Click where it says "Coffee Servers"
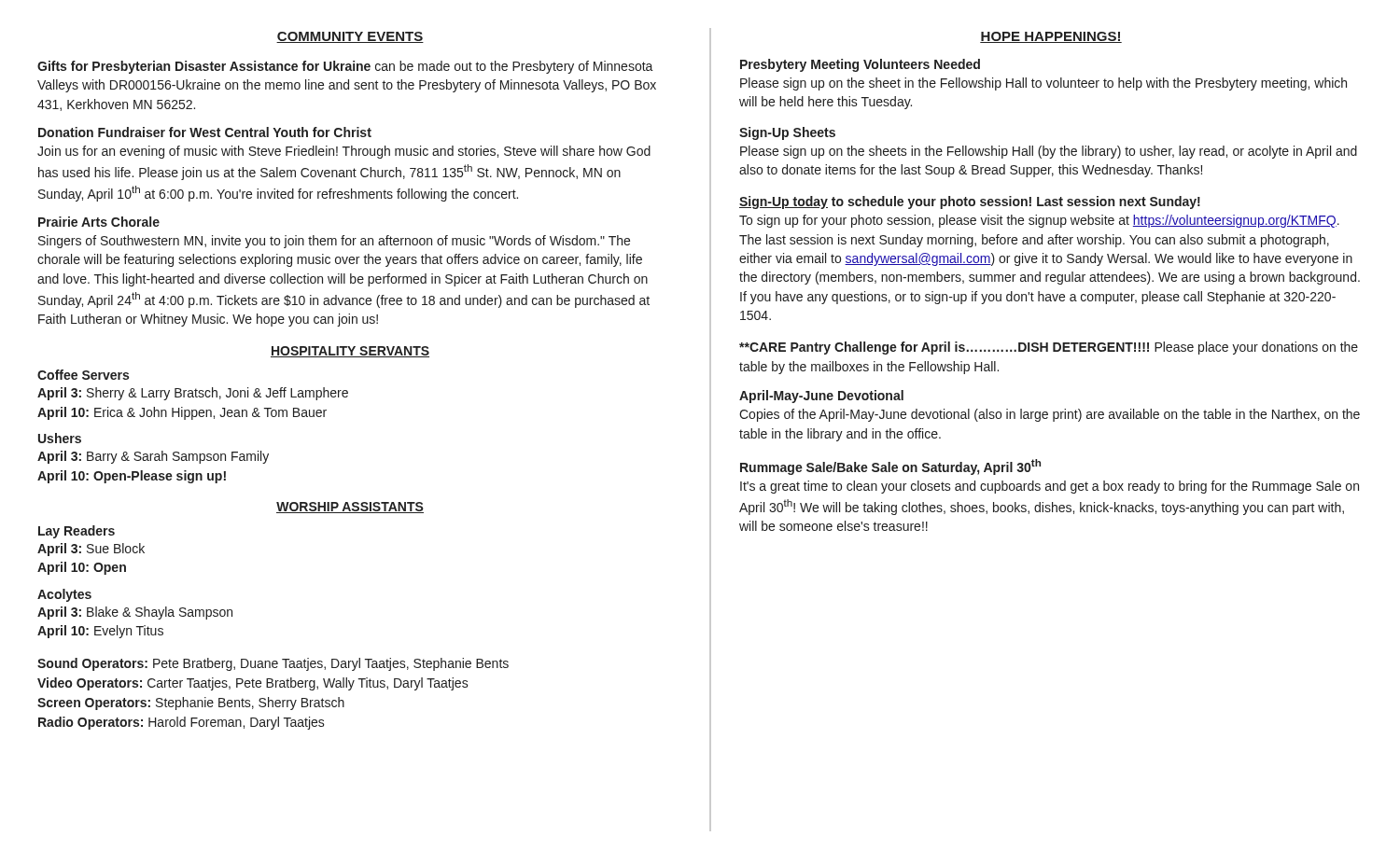The width and height of the screenshot is (1400, 850). point(84,375)
